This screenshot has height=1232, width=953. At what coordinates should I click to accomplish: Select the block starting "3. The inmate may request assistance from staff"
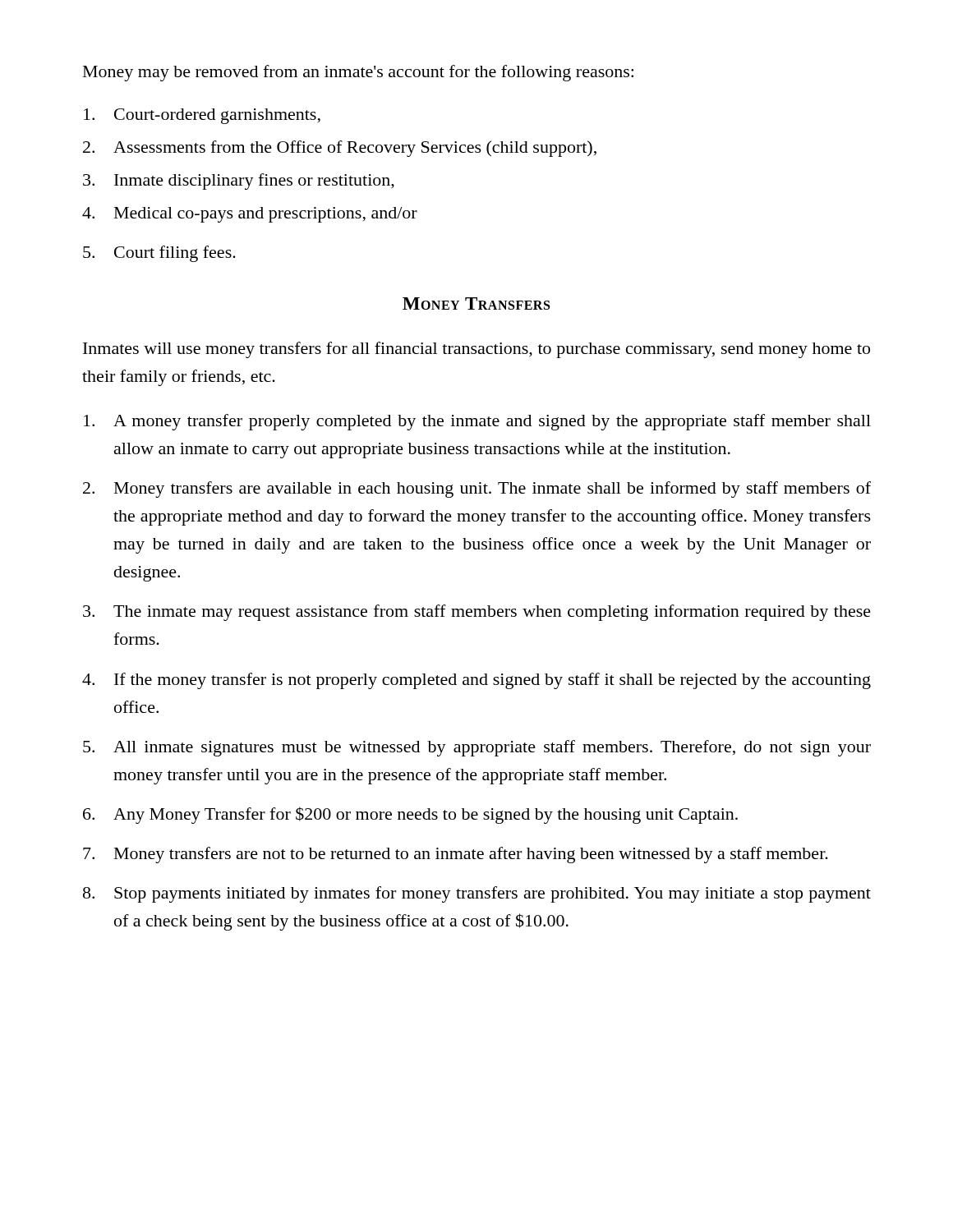[476, 625]
